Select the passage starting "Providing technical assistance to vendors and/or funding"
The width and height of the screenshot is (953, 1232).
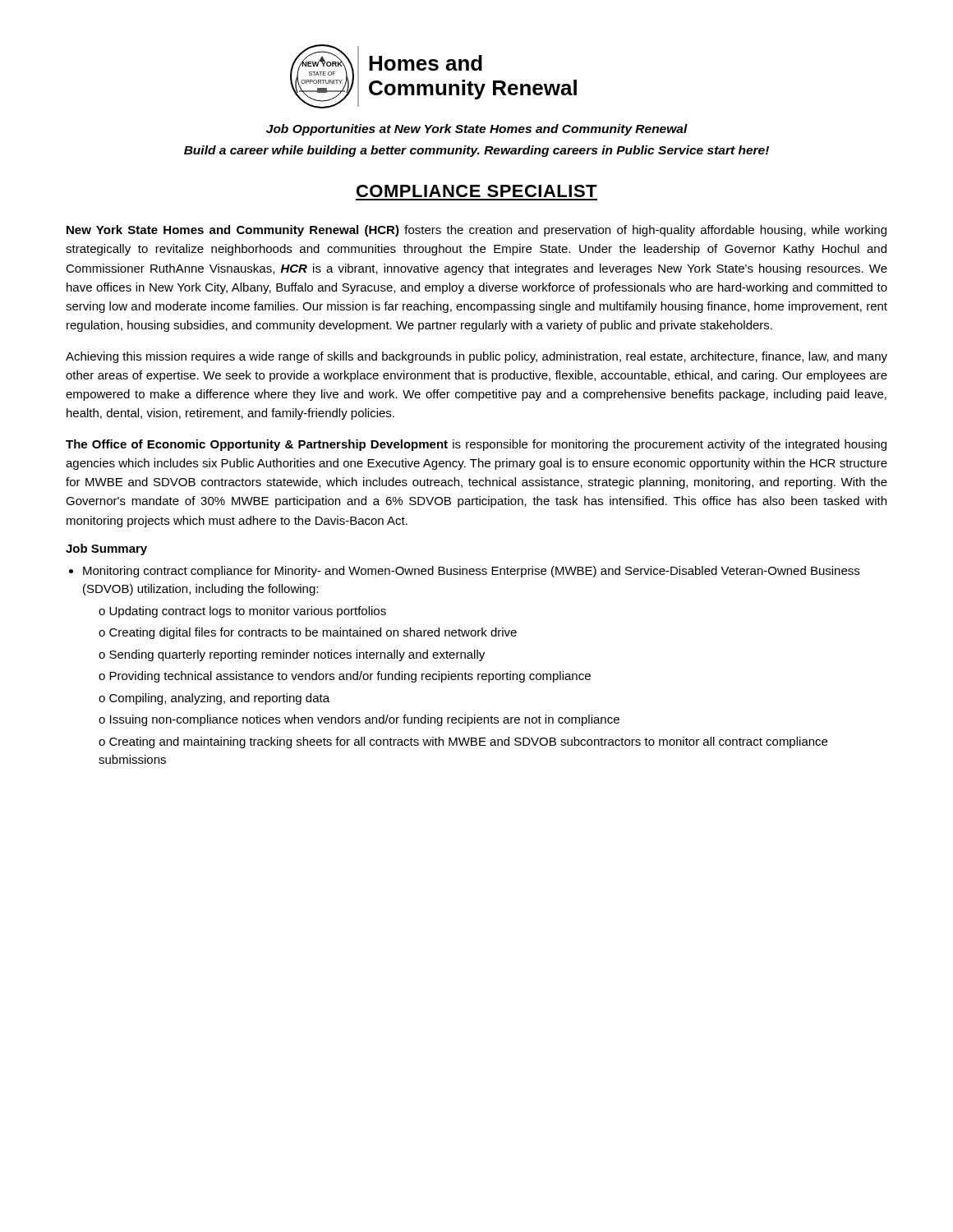point(350,676)
